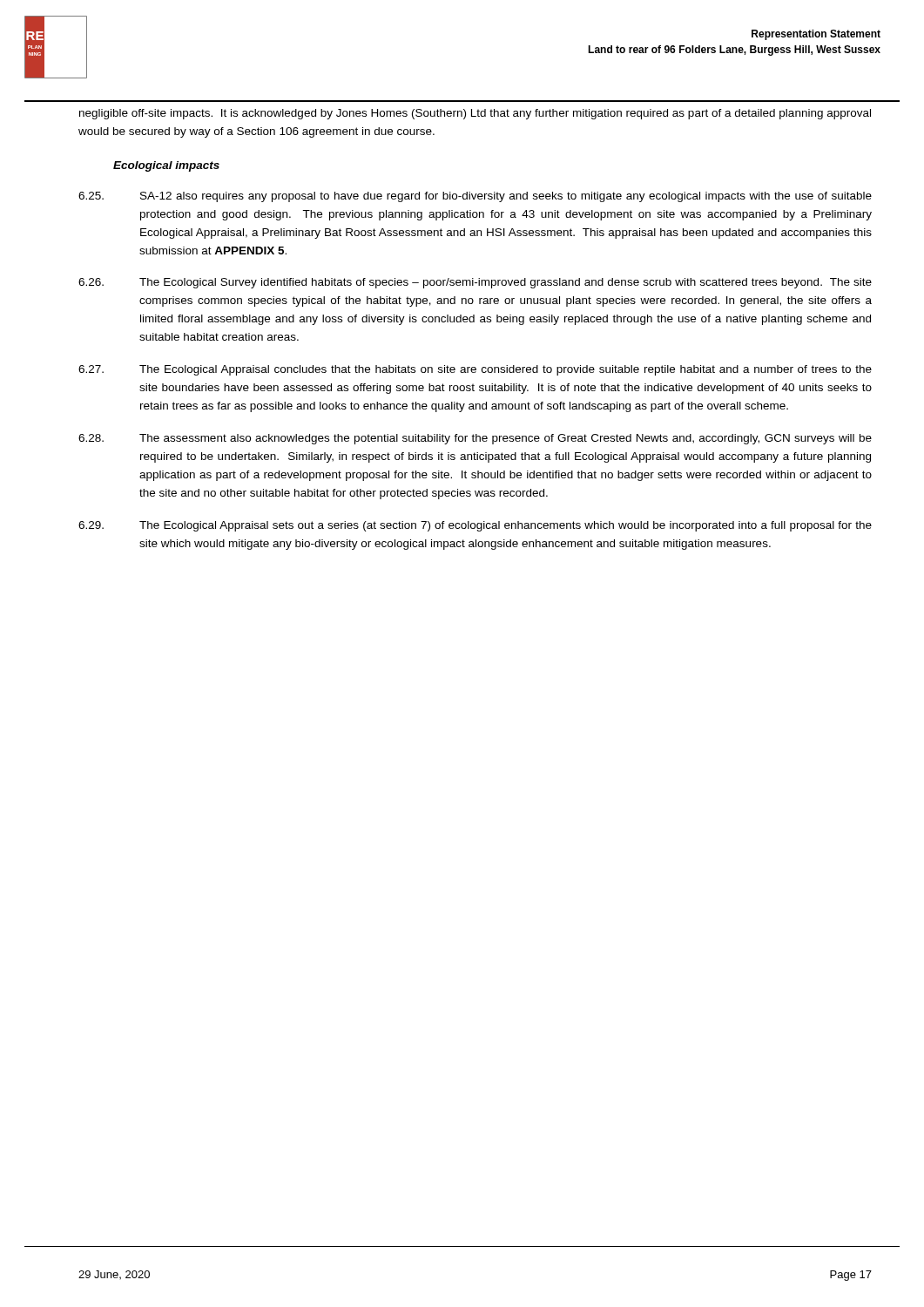Select the list item containing "6.28. The assessment also"
The height and width of the screenshot is (1307, 924).
tap(475, 466)
